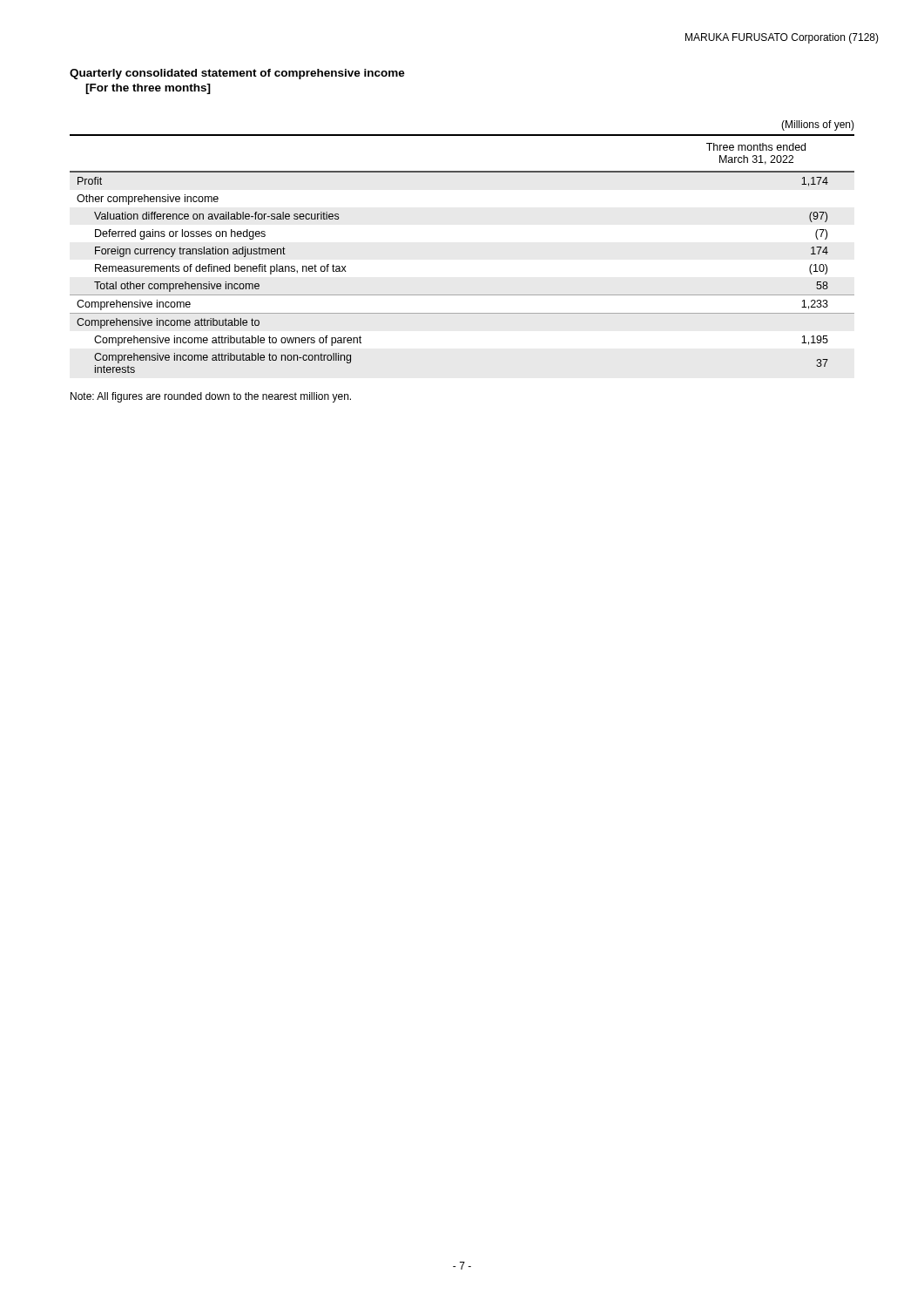The image size is (924, 1307).
Task: Where is the title that starts "Quarterly consolidated statement of comprehensive income [For the"?
Action: point(237,80)
